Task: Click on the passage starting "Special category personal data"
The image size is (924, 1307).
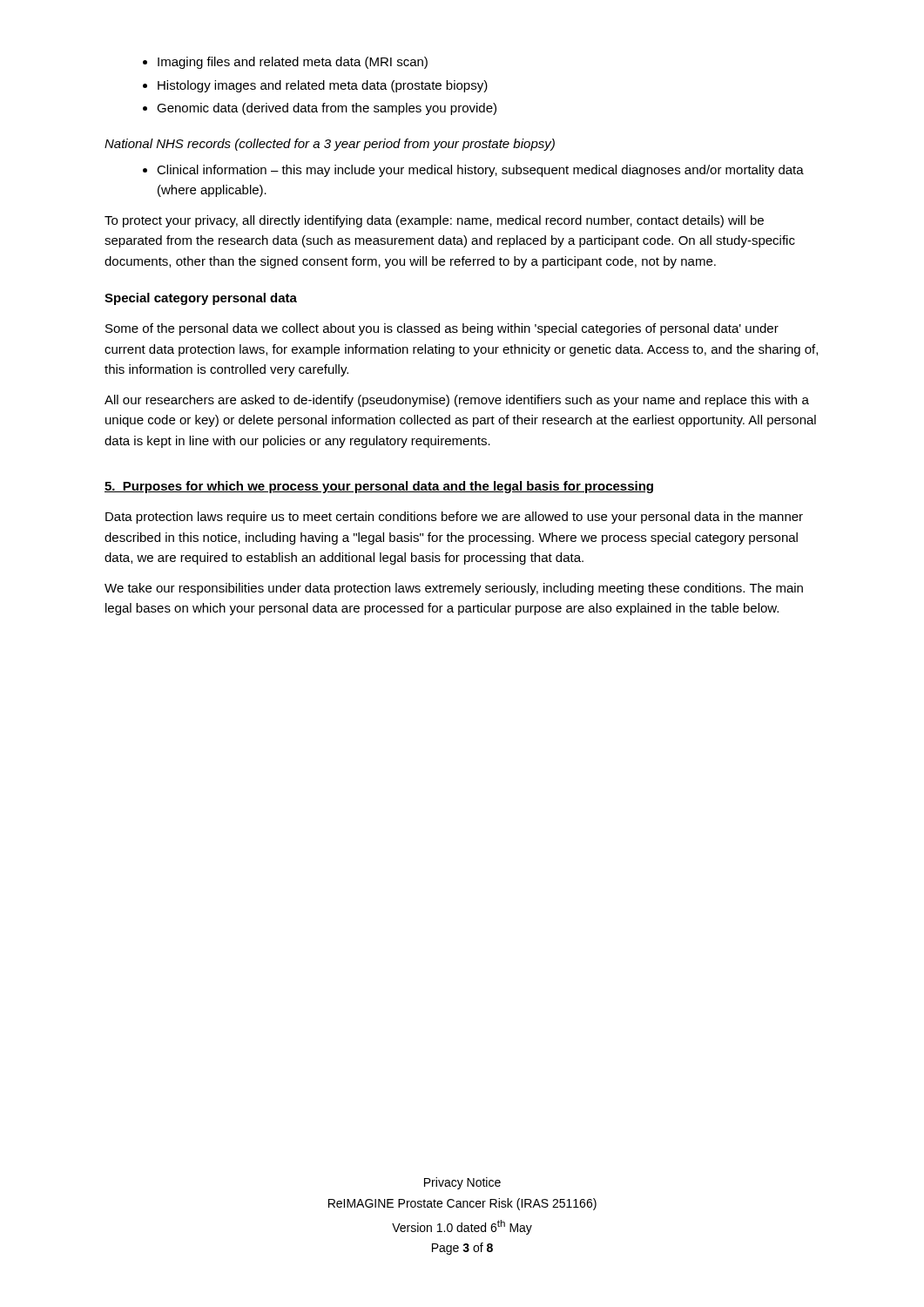Action: (201, 297)
